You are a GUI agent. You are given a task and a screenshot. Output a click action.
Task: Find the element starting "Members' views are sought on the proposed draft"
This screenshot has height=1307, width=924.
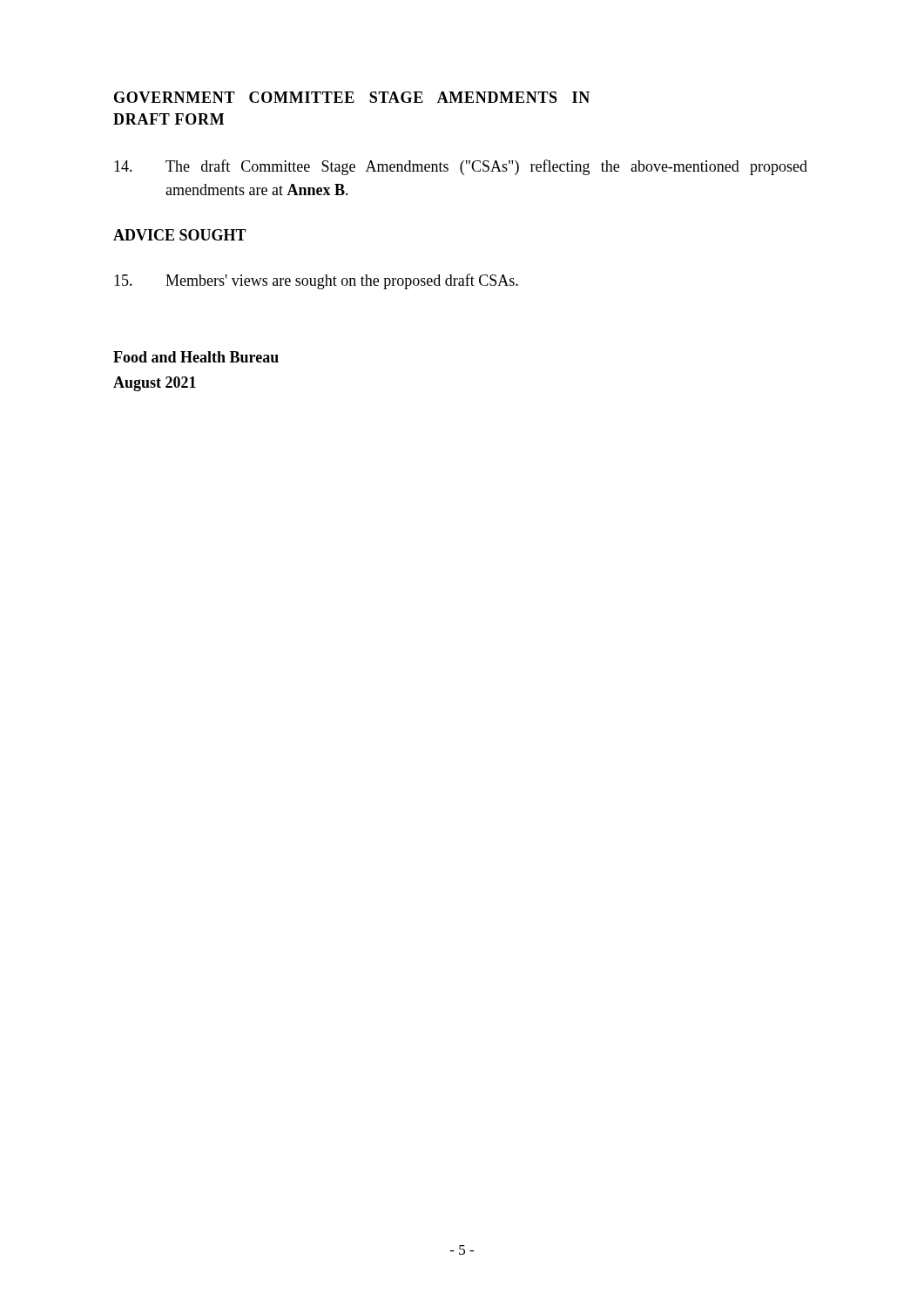[x=460, y=281]
